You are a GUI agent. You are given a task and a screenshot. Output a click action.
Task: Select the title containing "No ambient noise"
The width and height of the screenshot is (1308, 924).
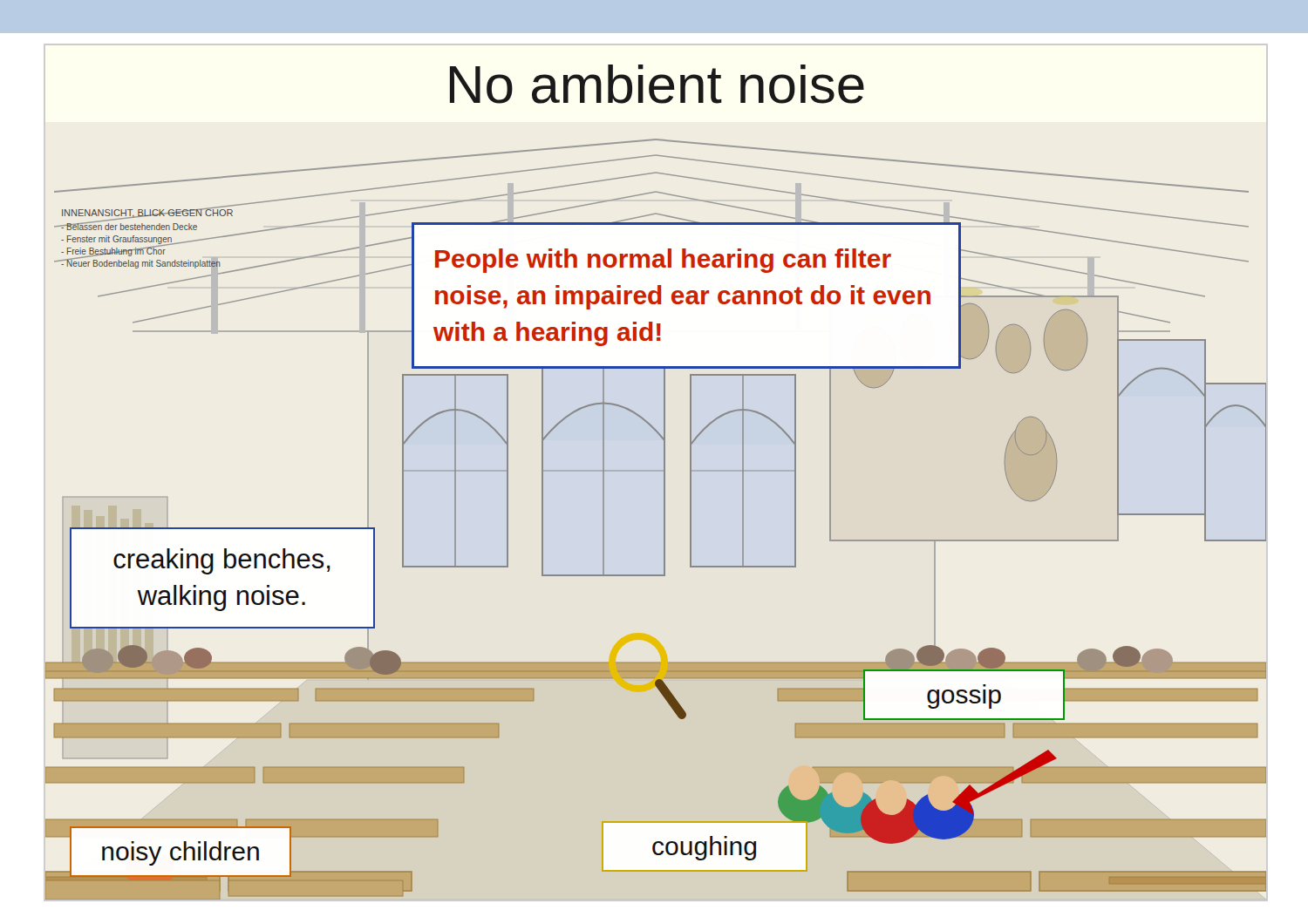(x=656, y=84)
